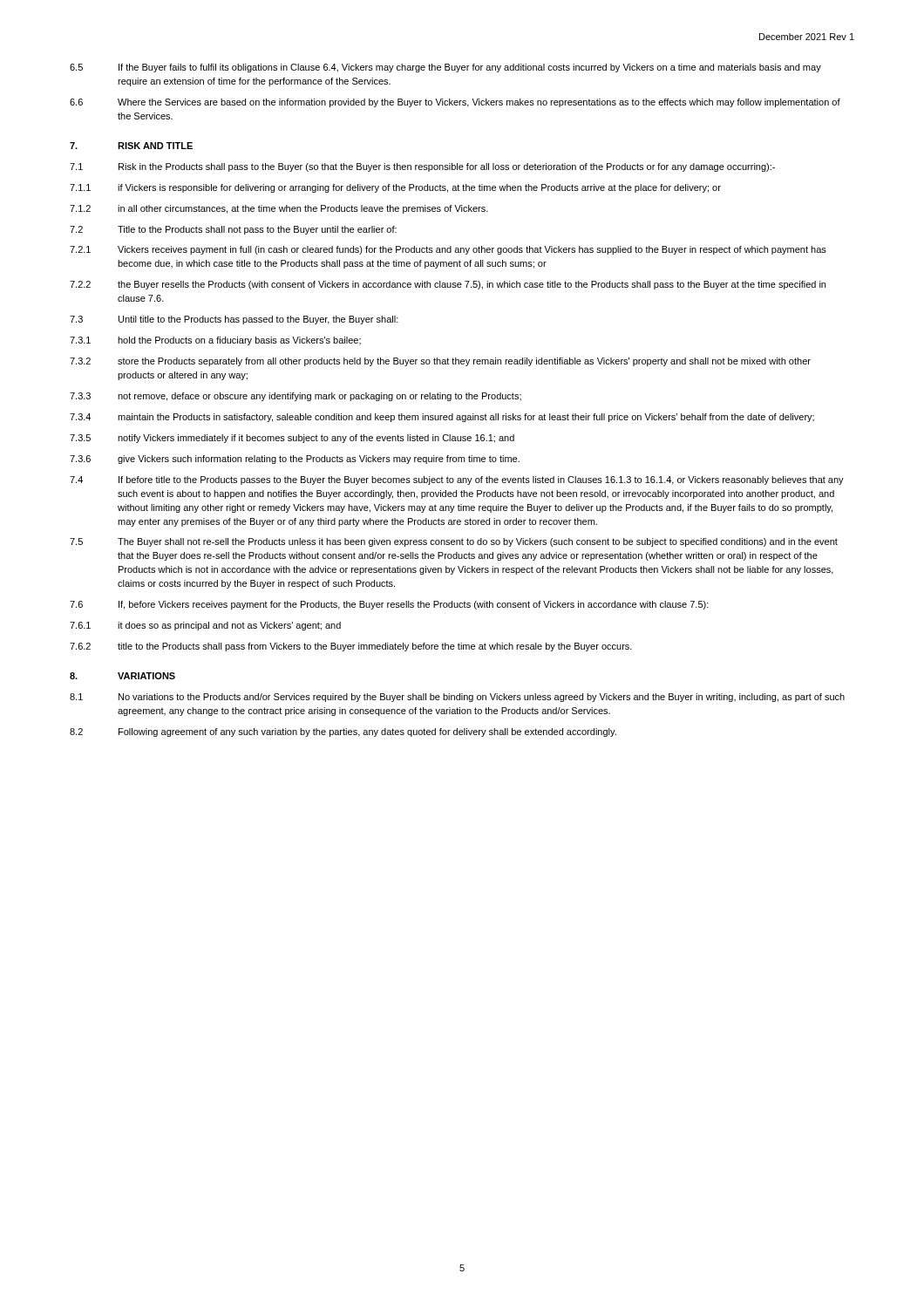Find the text block that says "3.5notify Vickers immediately if it becomes subject to"
Viewport: 924px width, 1308px height.
coord(460,438)
